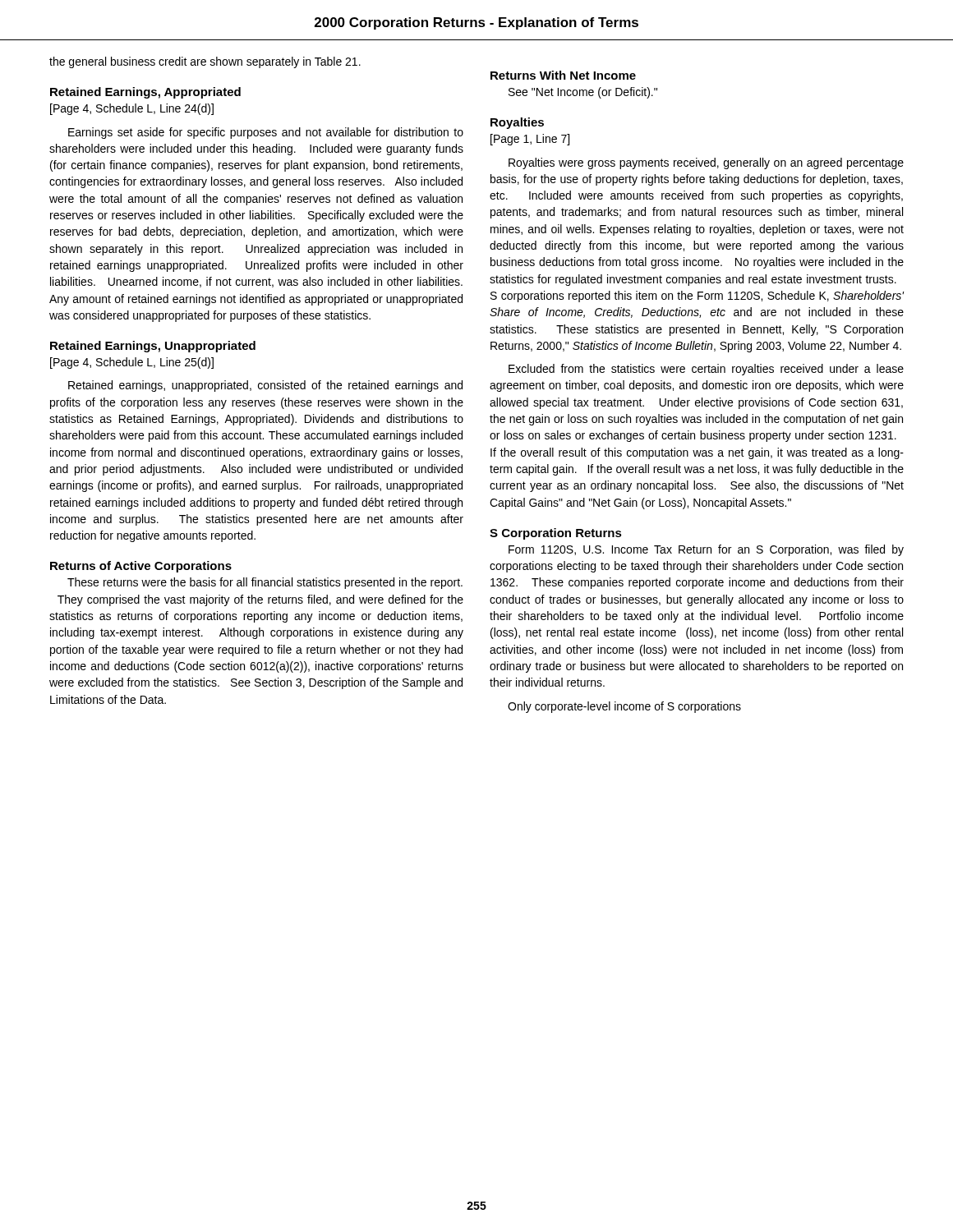Select the text block starting "Only corporate-level income of S corporations"
Image resolution: width=953 pixels, height=1232 pixels.
coord(624,706)
